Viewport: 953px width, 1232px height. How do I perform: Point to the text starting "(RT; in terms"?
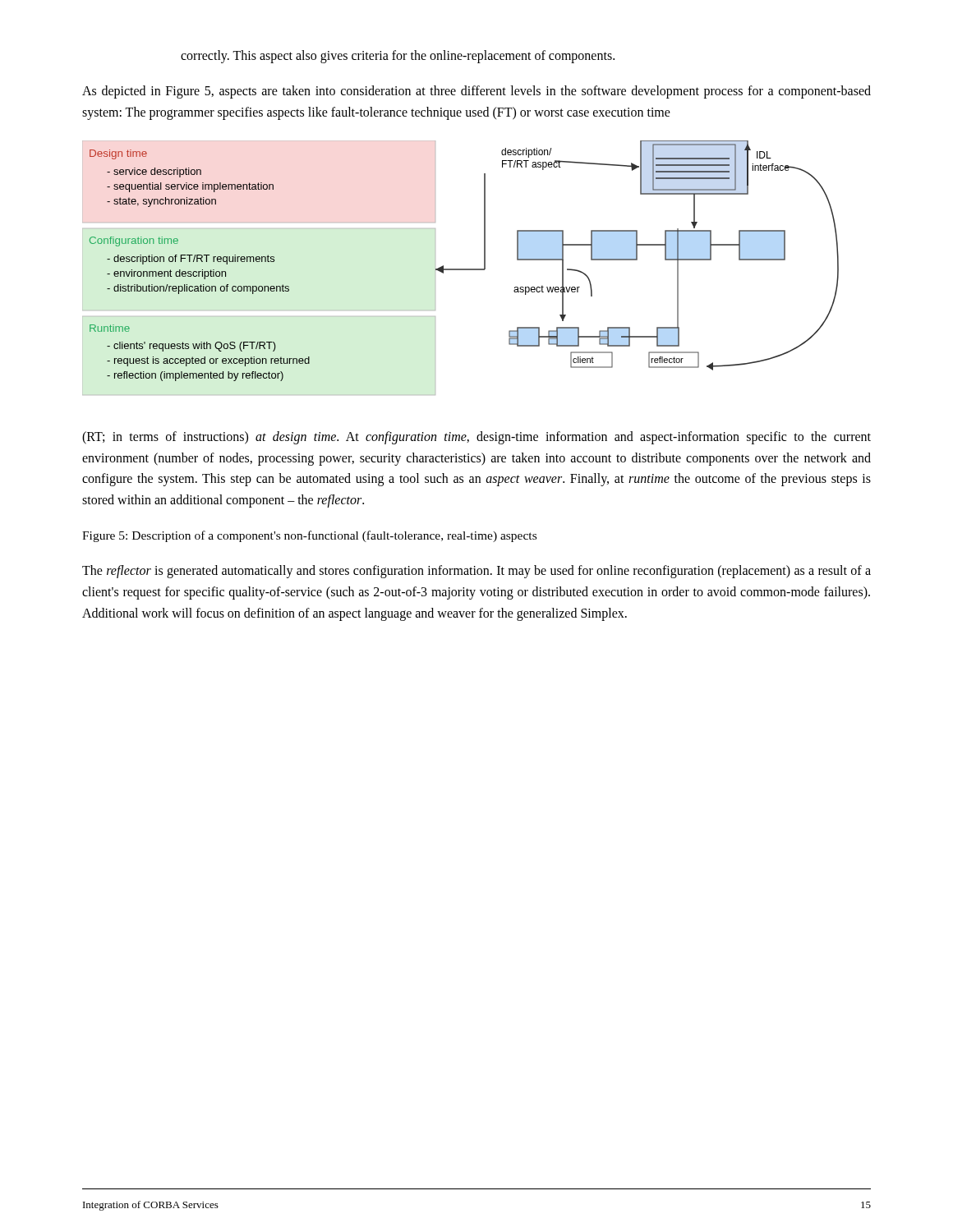(476, 468)
